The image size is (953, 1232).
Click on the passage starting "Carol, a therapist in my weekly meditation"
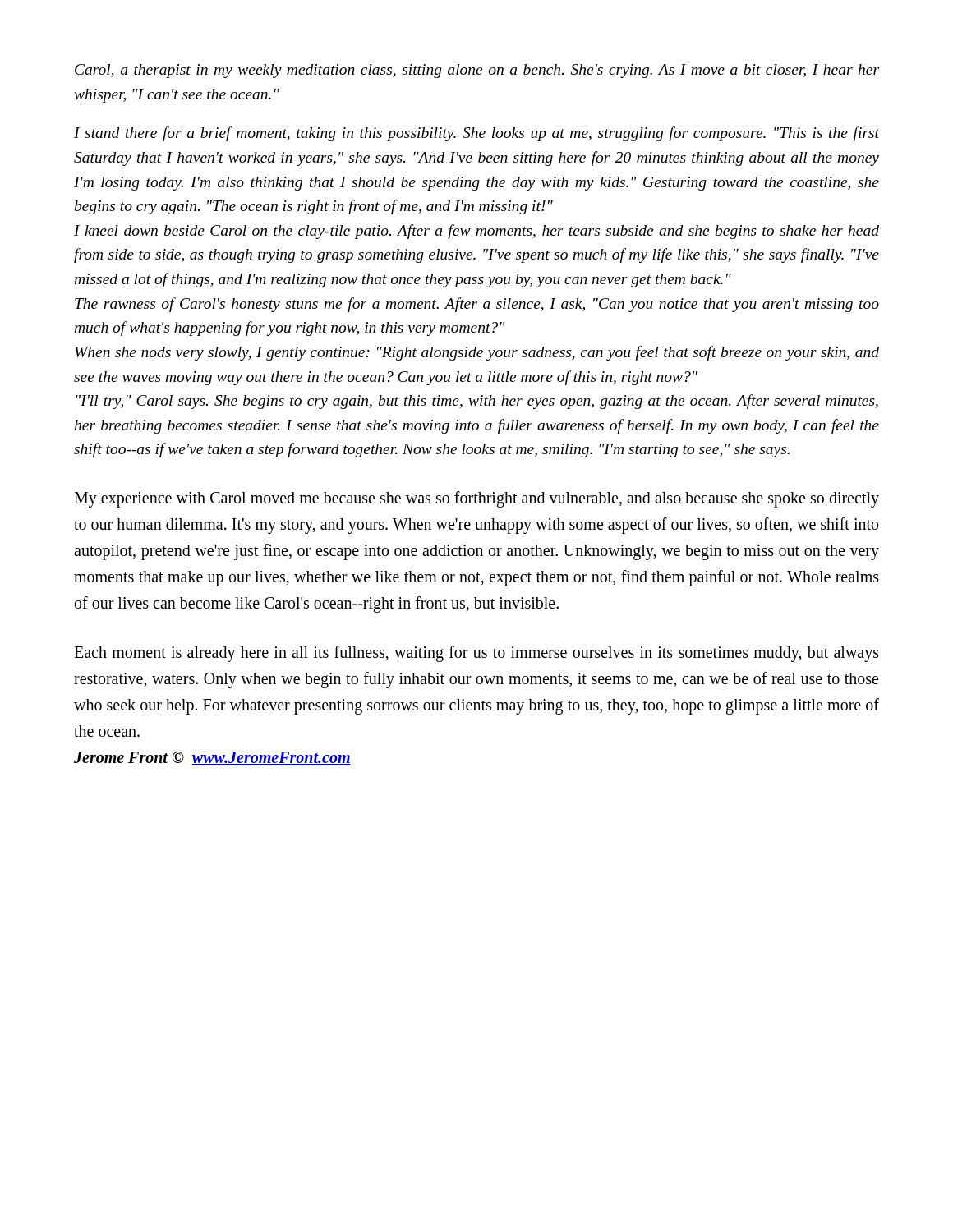tap(476, 260)
